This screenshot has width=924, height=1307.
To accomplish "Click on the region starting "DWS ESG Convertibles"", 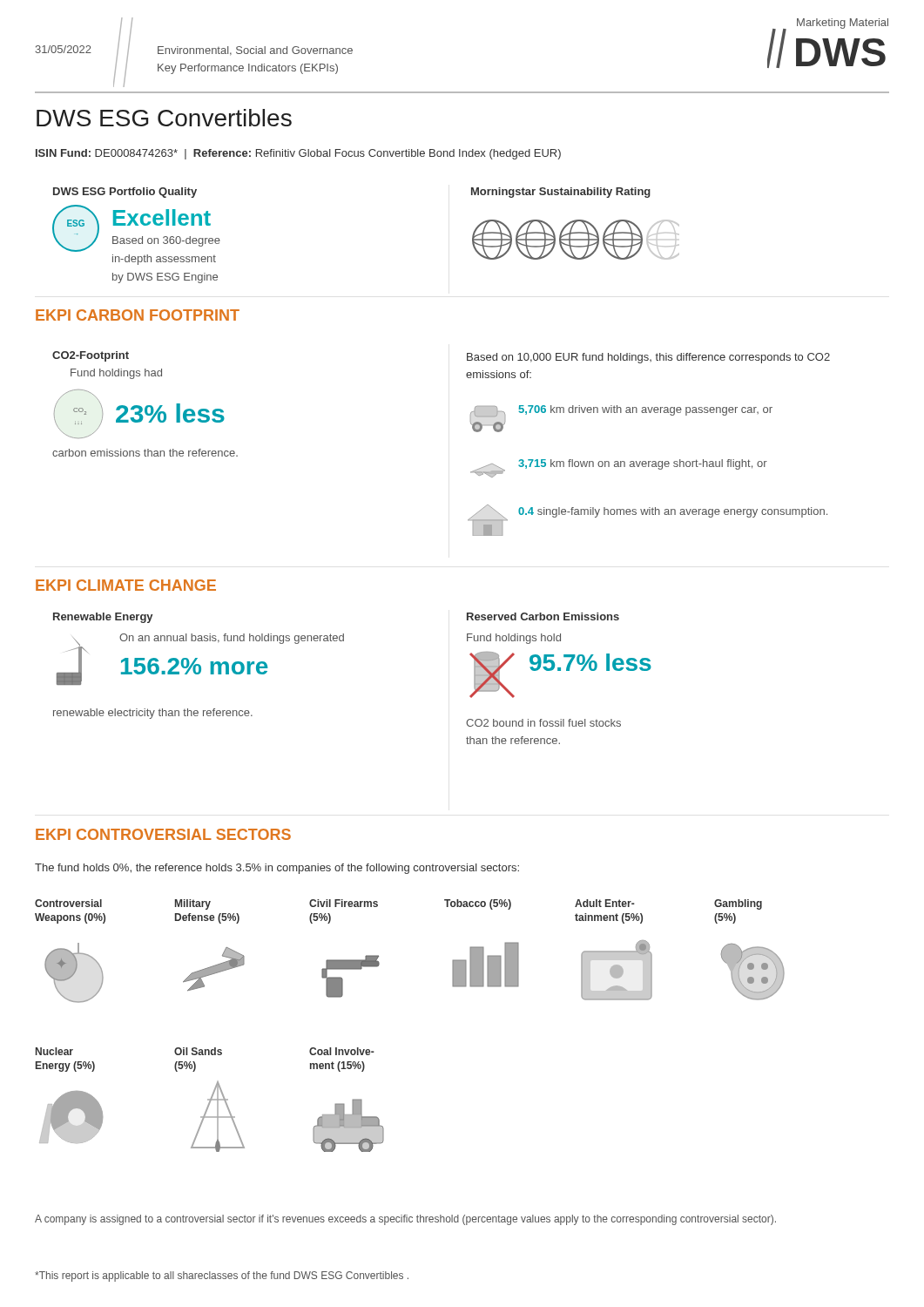I will click(x=164, y=118).
